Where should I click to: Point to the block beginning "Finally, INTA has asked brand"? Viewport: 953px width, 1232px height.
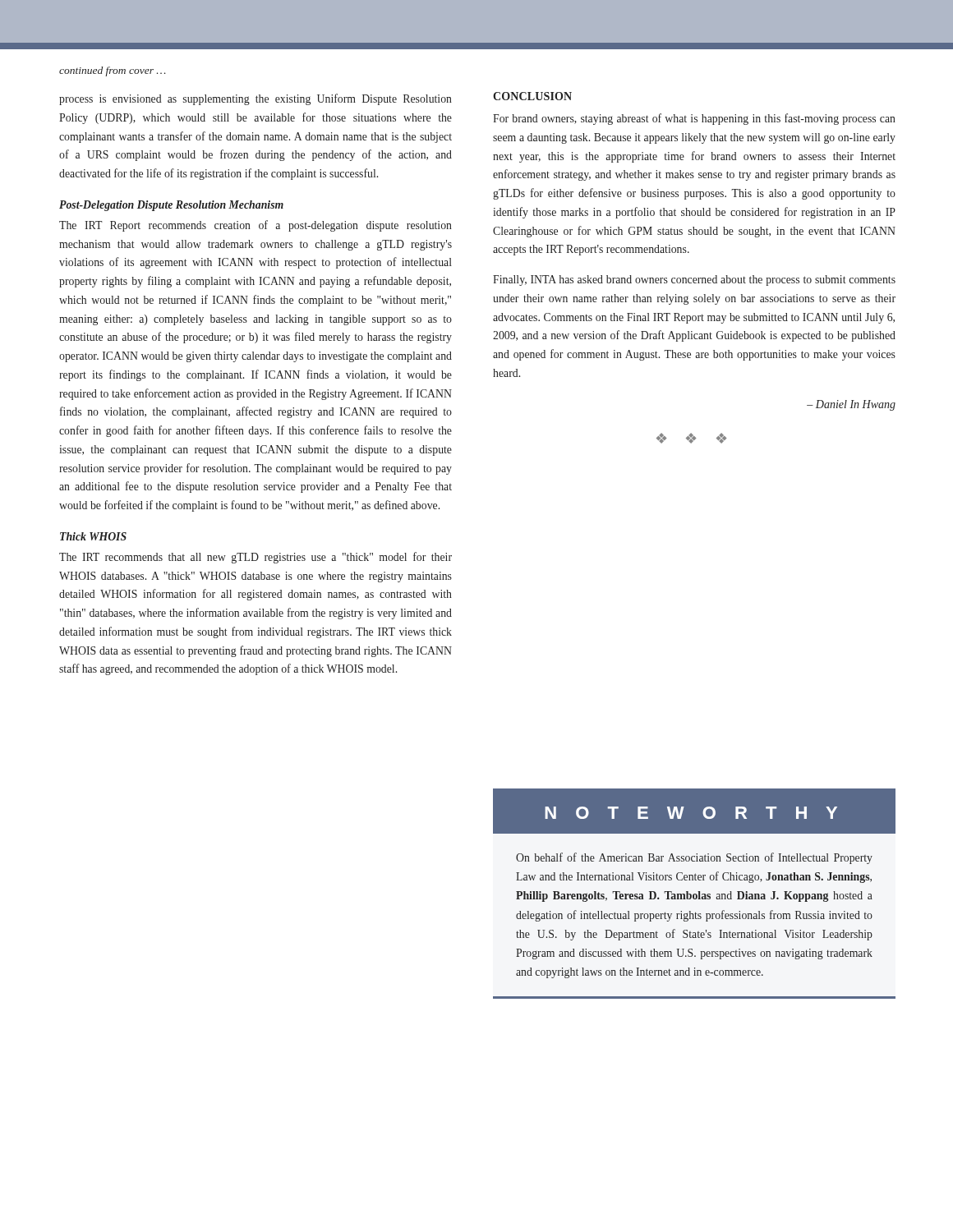[694, 326]
